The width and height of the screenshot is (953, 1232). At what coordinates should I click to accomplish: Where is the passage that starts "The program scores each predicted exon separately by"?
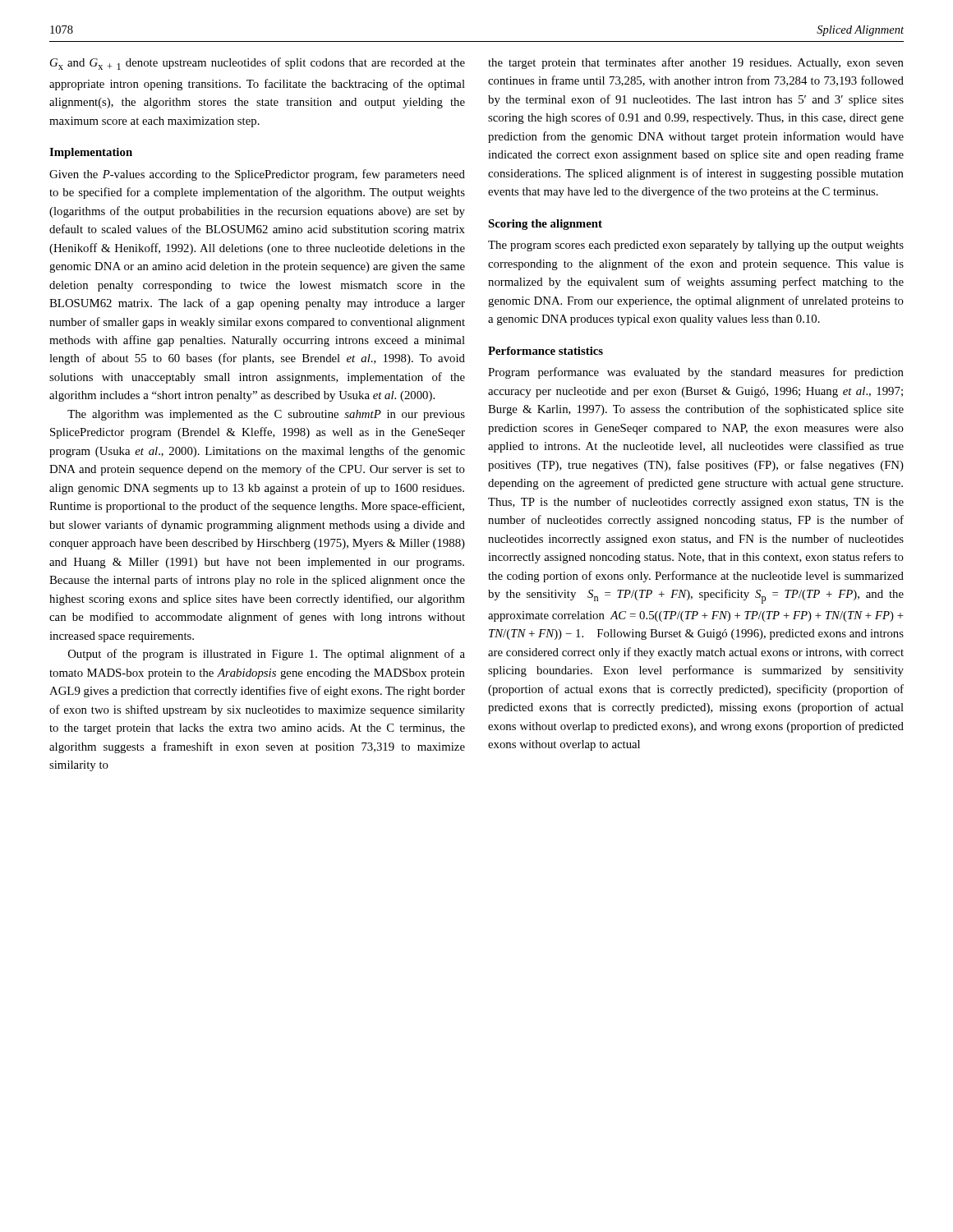pos(696,282)
